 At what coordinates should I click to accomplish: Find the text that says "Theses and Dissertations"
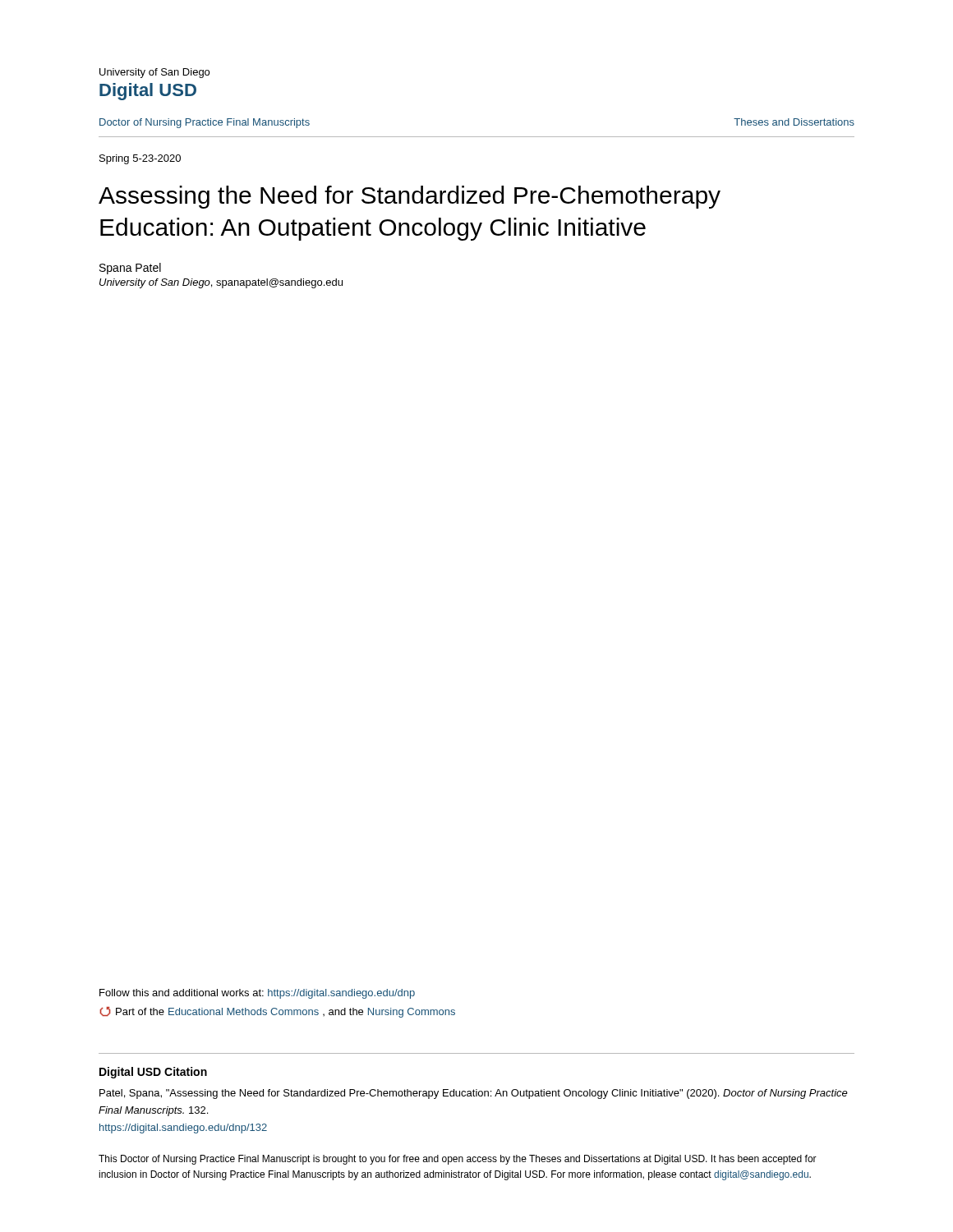794,122
